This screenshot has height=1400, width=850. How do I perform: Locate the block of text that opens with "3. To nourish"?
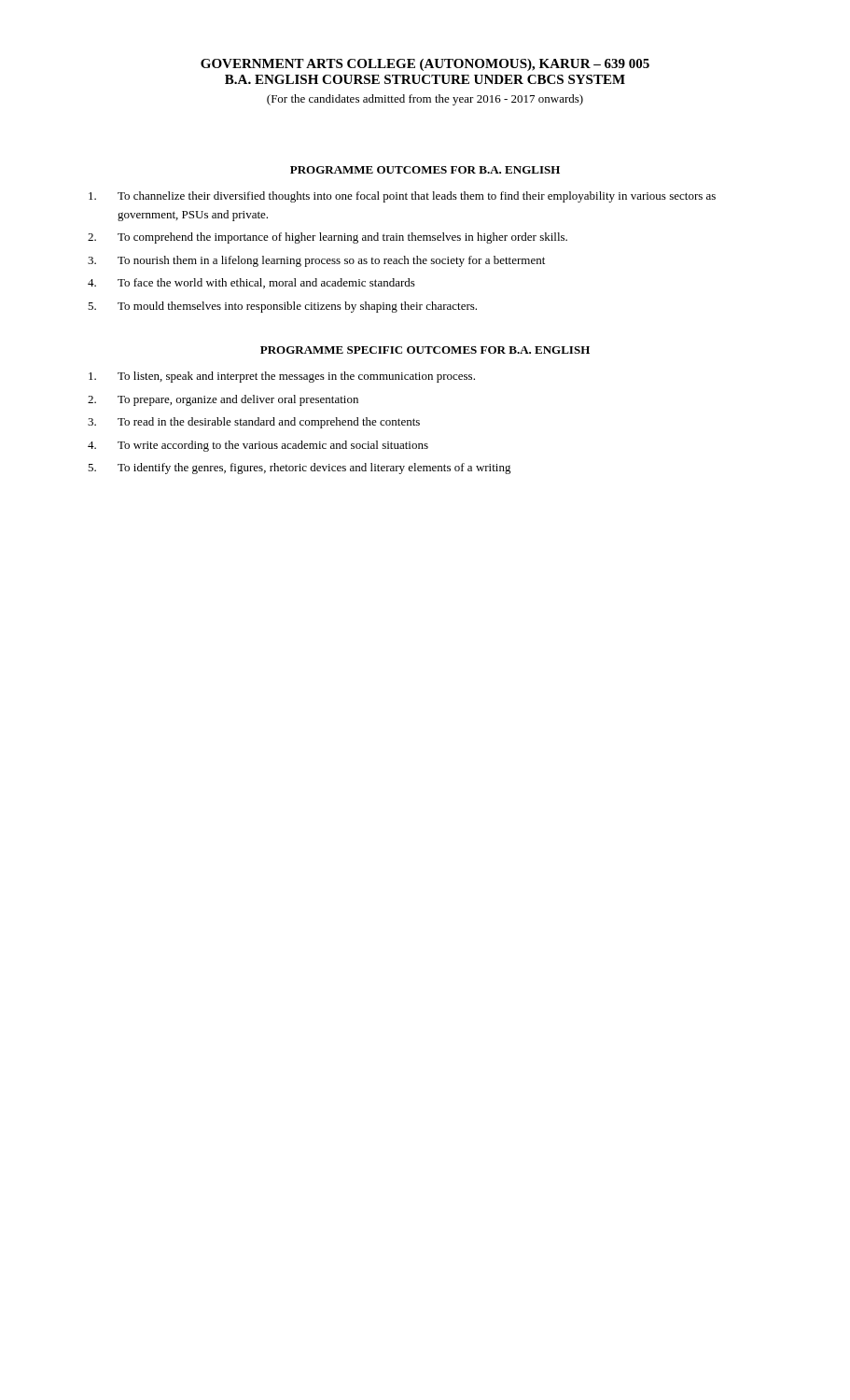click(x=425, y=260)
